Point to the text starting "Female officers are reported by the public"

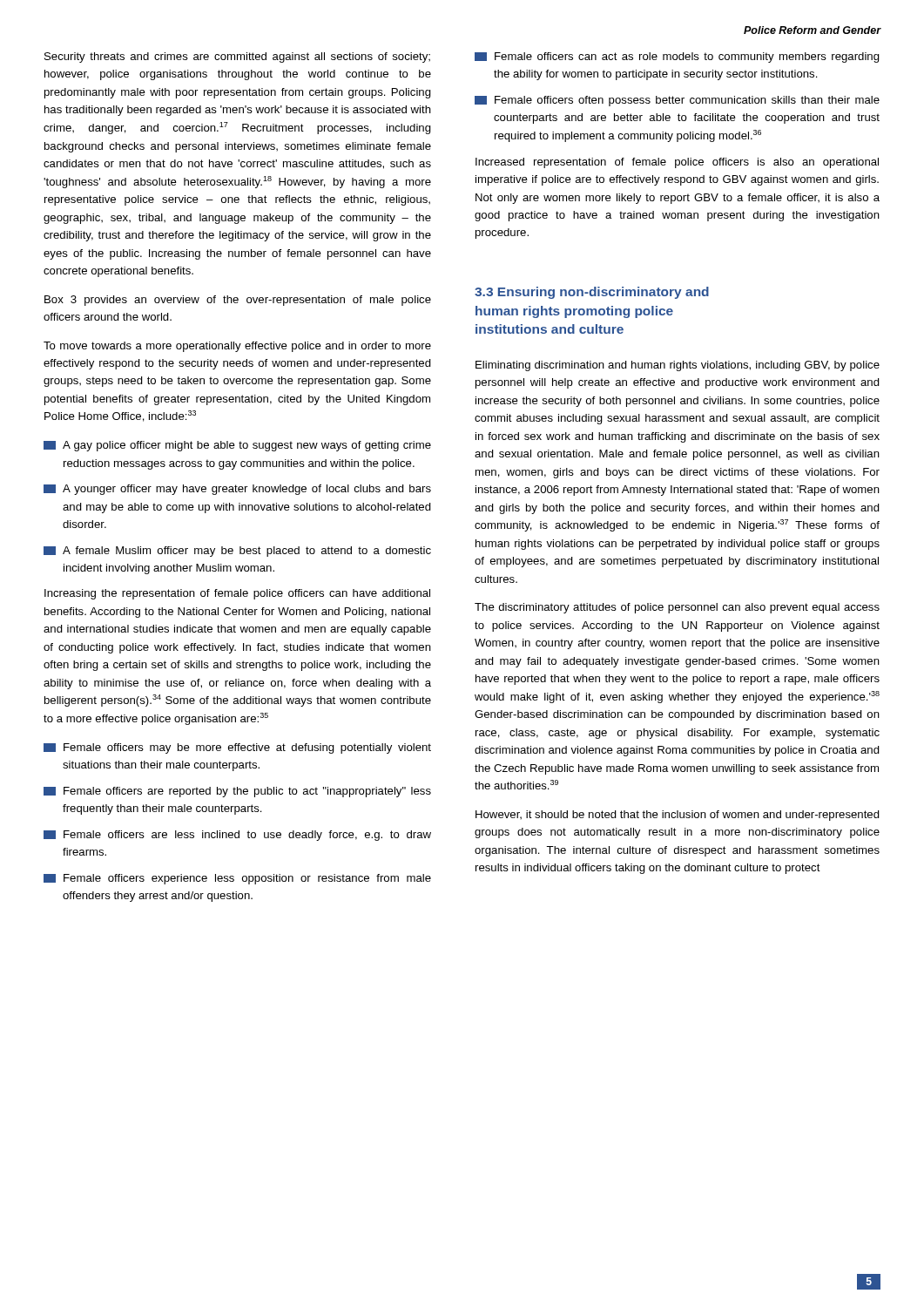click(237, 800)
